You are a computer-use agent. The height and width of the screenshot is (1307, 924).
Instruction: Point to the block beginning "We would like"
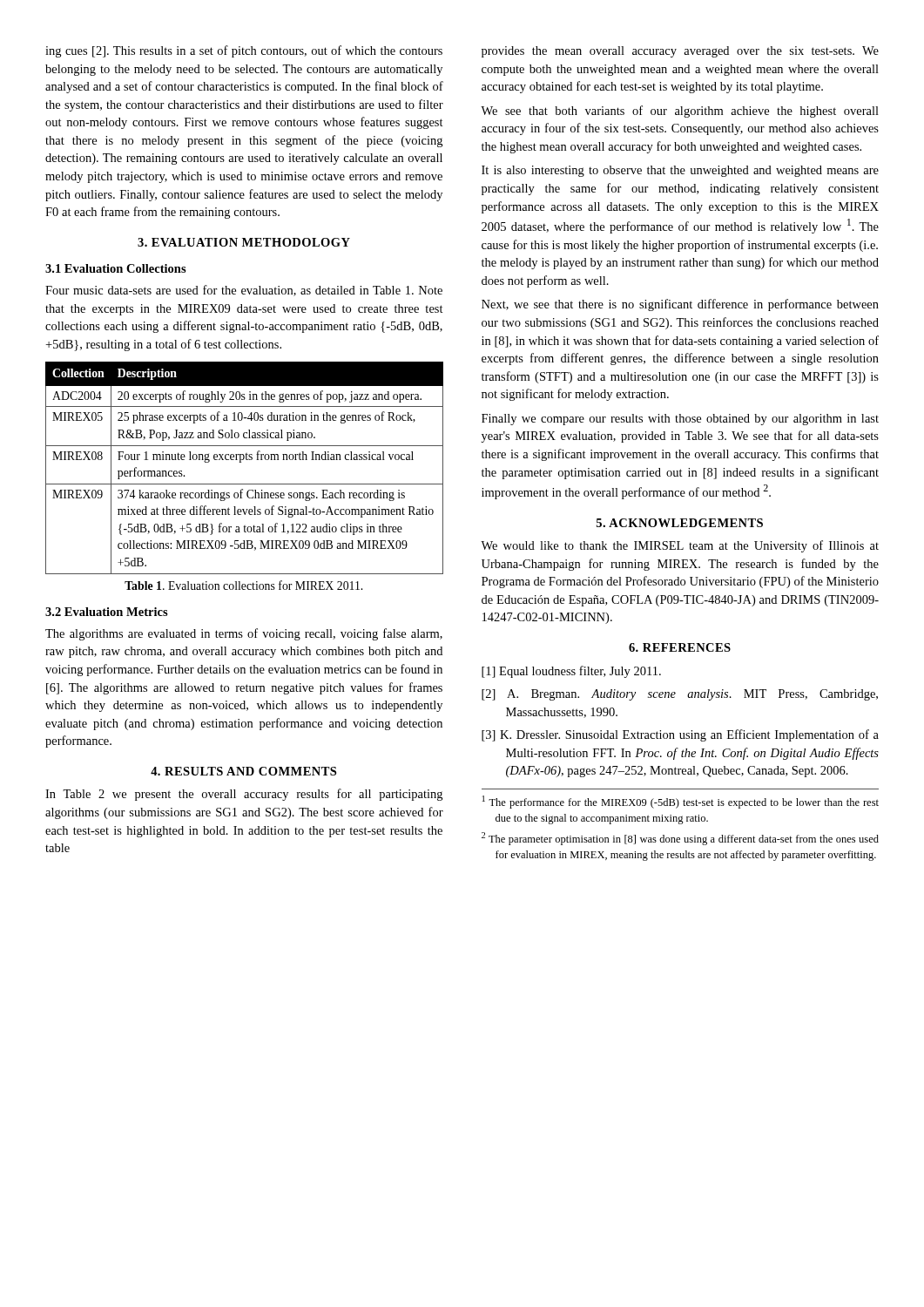(x=680, y=582)
